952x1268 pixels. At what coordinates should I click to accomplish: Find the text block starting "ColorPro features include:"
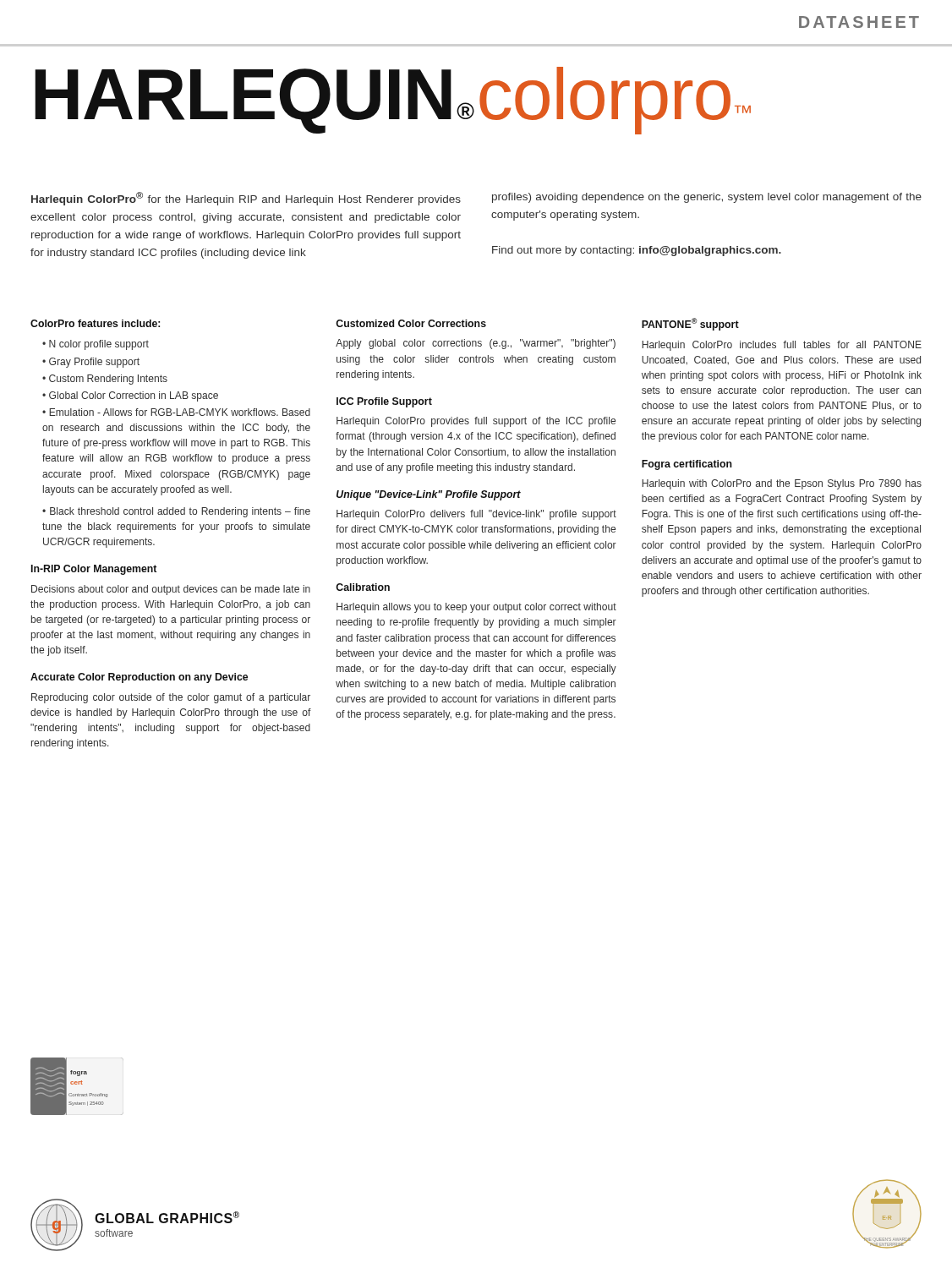[x=96, y=324]
